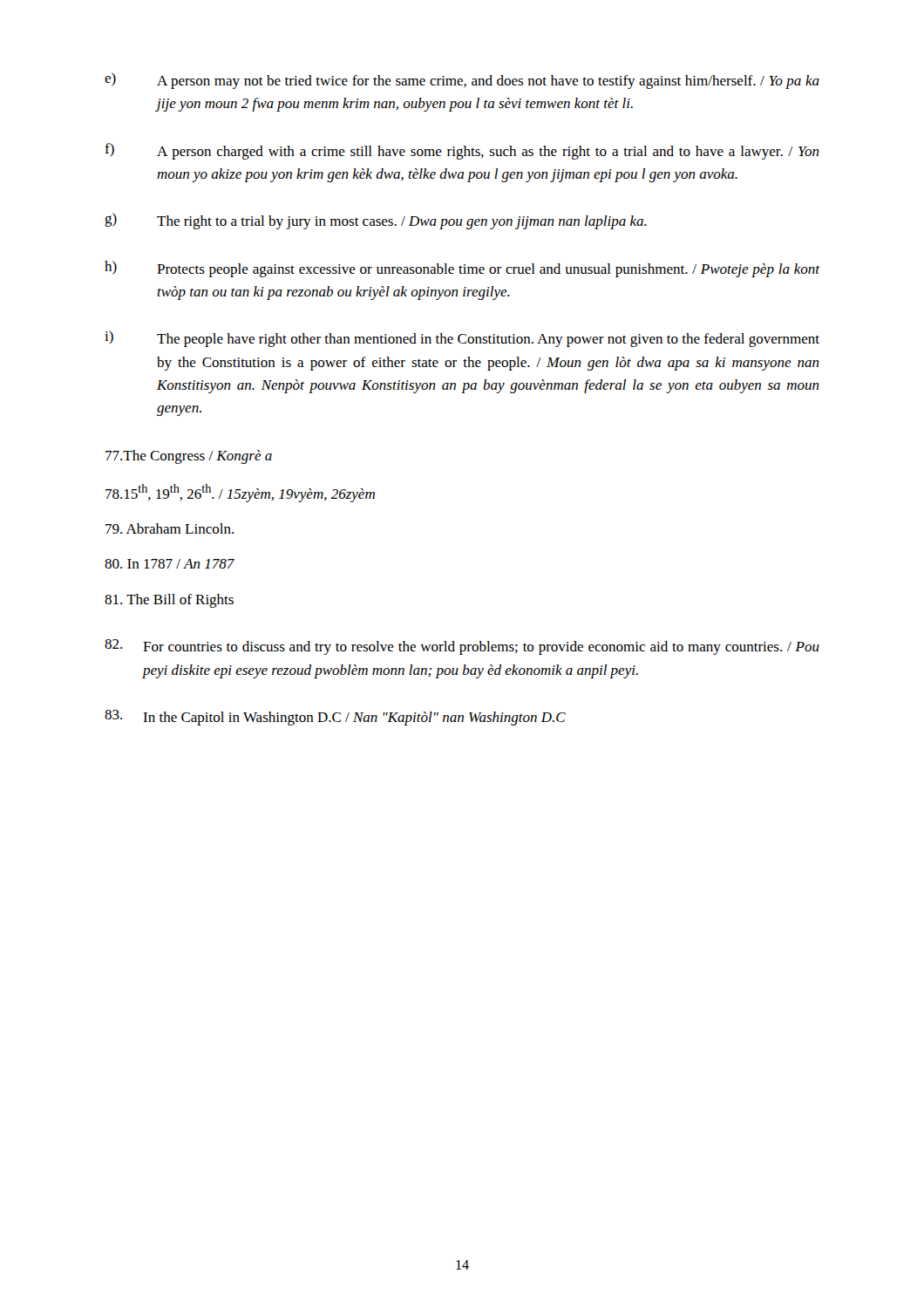Screen dimensions: 1308x924
Task: Where does it say "77.The Congress / Kongrè a"?
Action: (x=188, y=455)
